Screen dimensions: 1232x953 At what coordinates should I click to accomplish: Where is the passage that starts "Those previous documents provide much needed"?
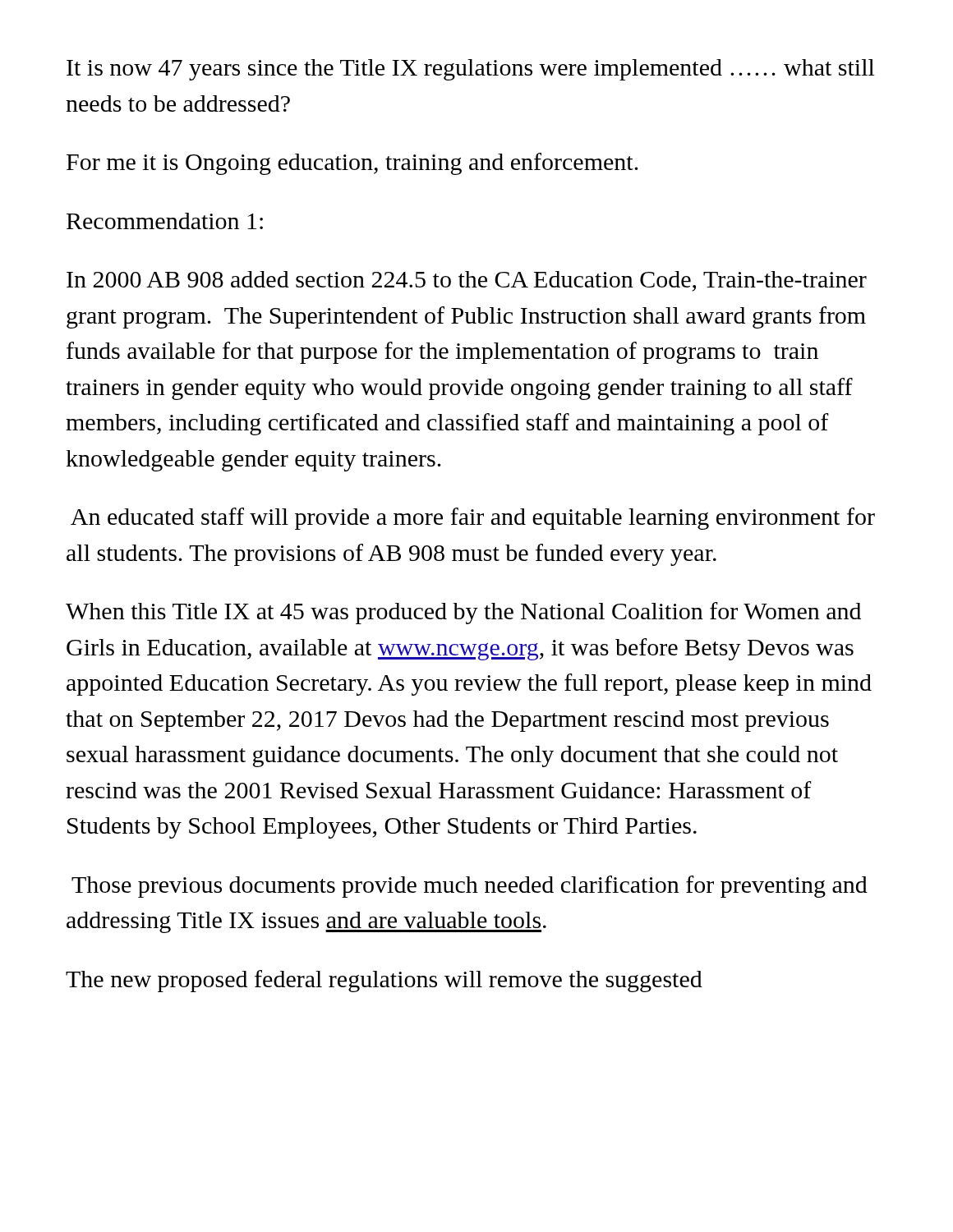click(467, 902)
